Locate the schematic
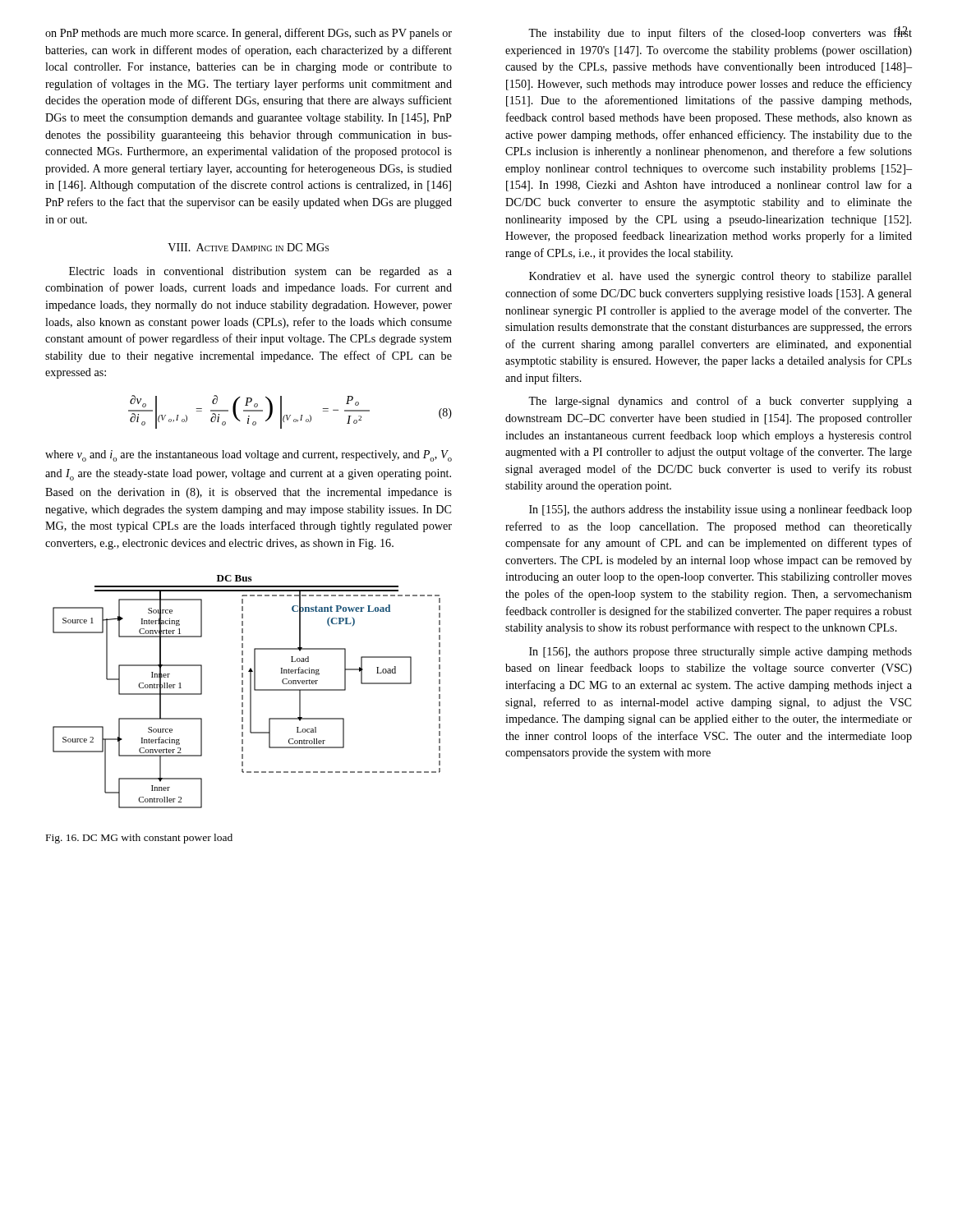The image size is (953, 1232). pos(248,696)
